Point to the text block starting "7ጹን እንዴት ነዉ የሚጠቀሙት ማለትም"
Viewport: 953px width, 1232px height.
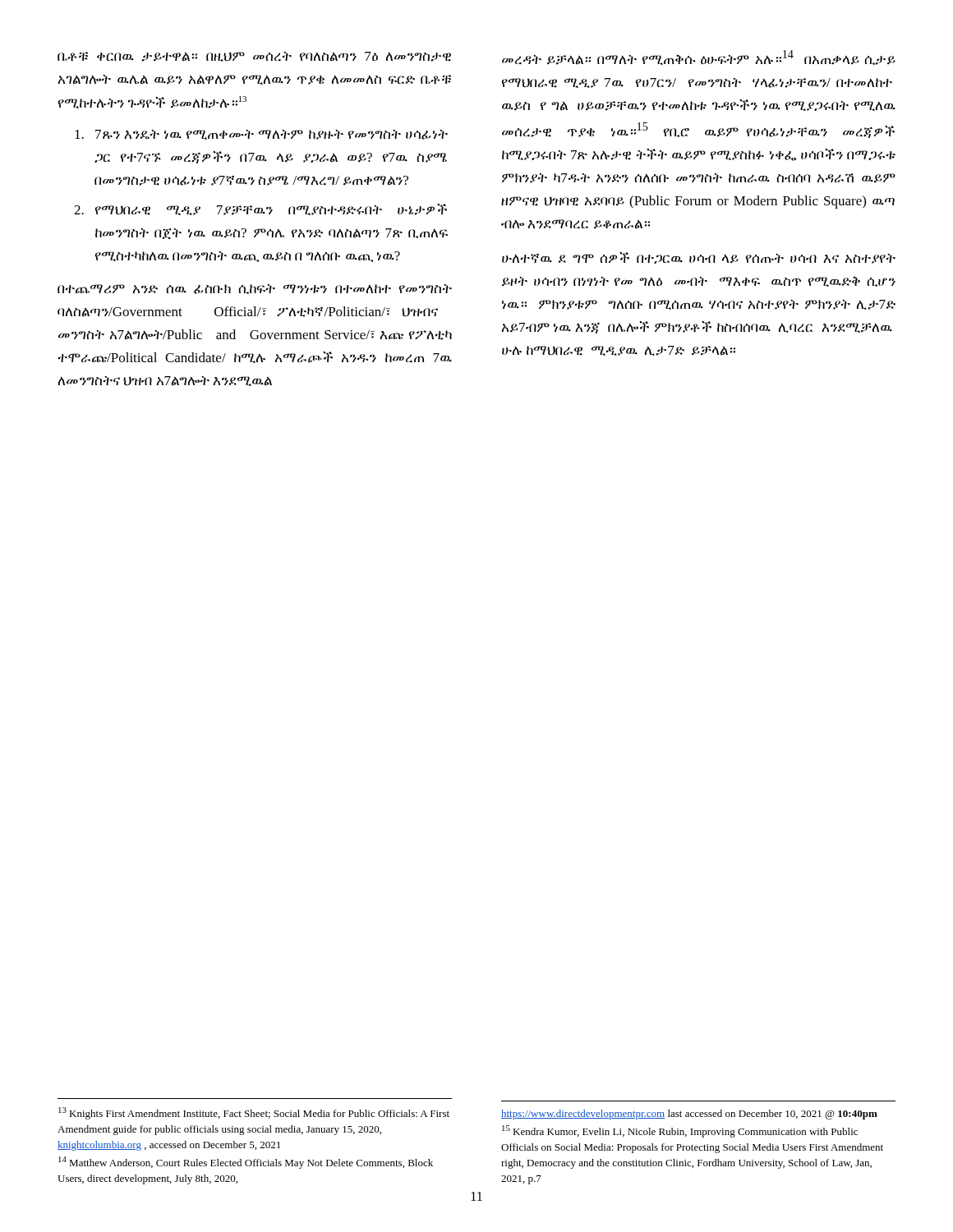coord(261,158)
